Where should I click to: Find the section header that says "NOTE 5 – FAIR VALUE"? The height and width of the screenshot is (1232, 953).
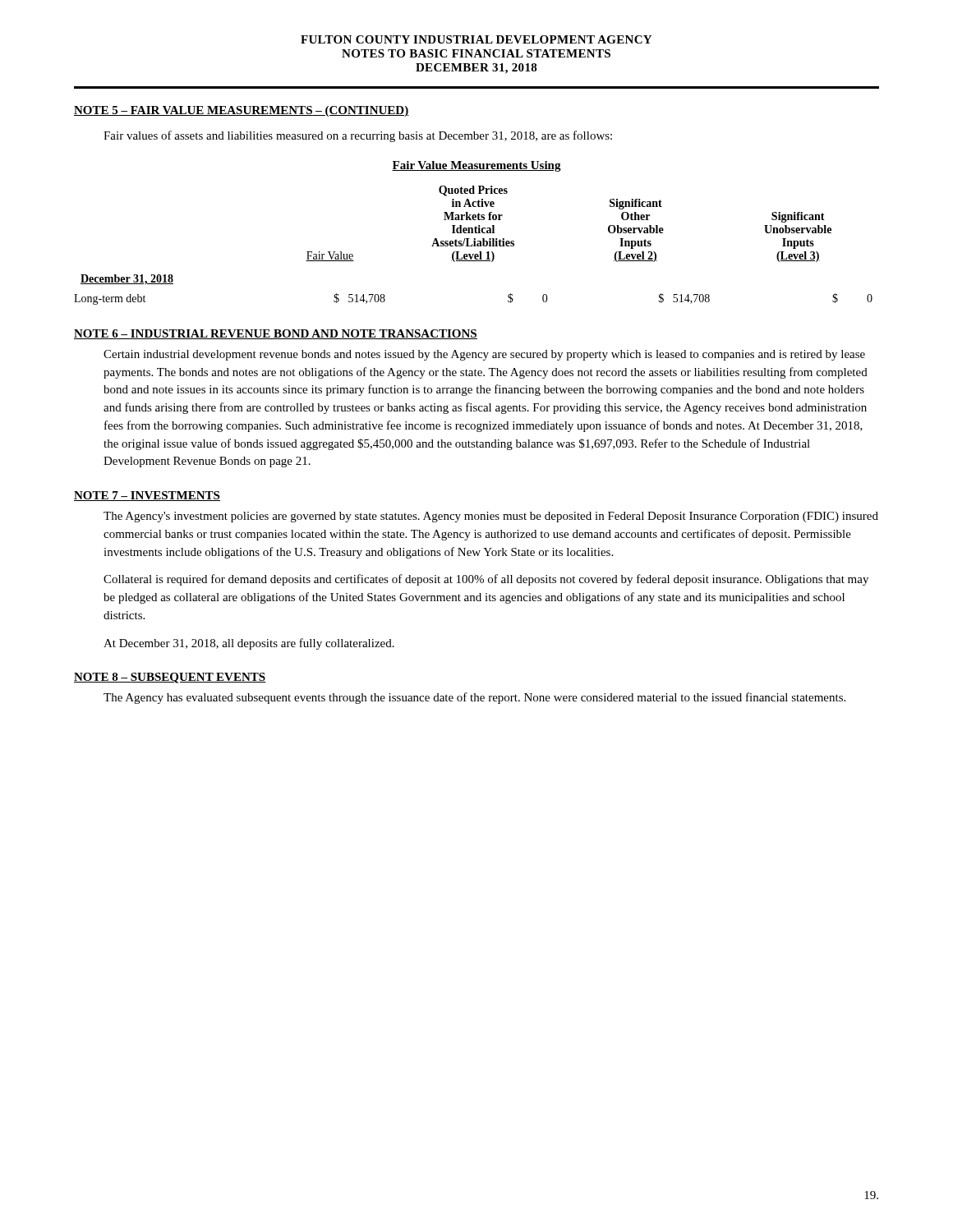click(241, 110)
